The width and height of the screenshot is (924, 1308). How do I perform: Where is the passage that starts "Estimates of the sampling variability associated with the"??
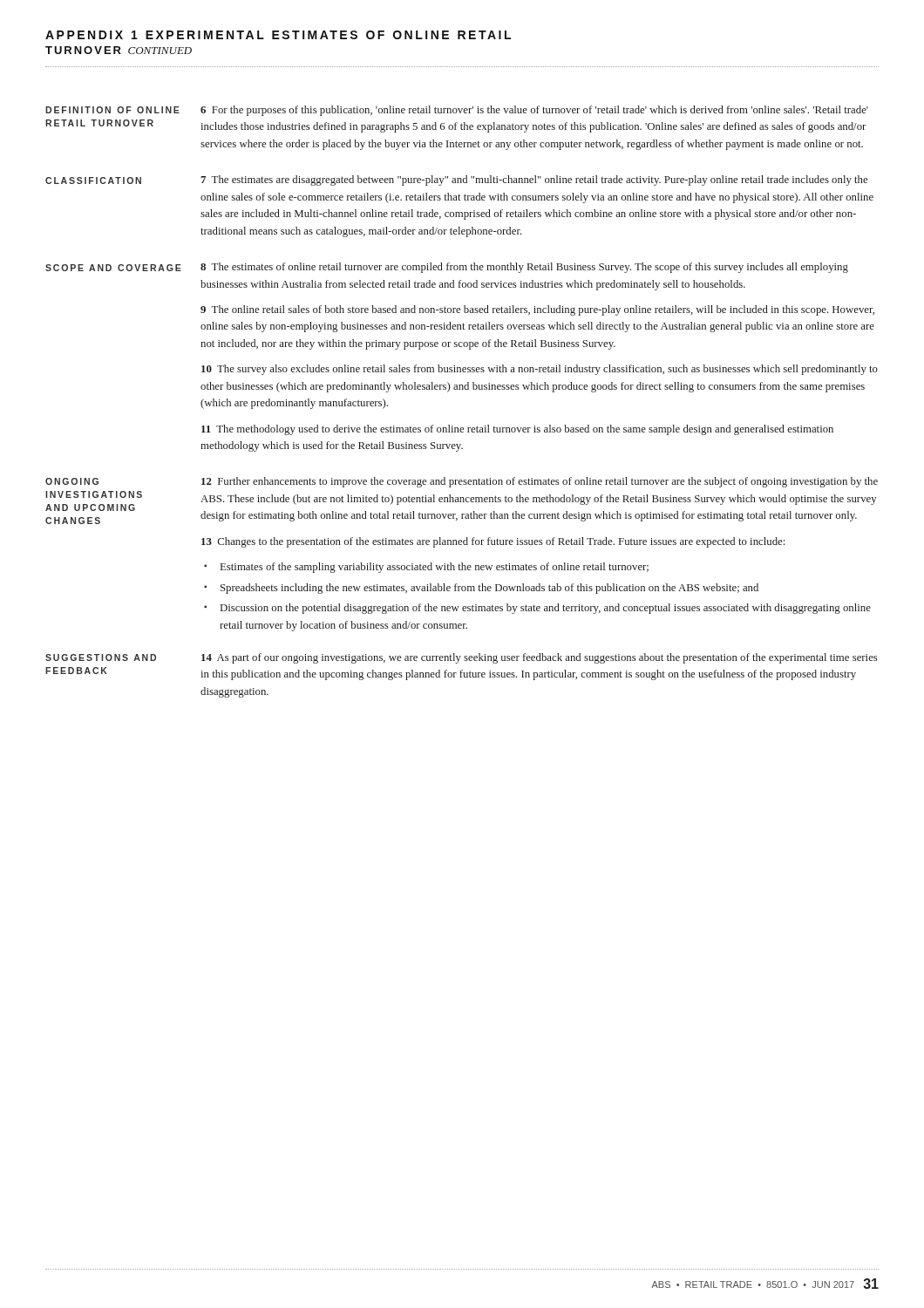434,567
